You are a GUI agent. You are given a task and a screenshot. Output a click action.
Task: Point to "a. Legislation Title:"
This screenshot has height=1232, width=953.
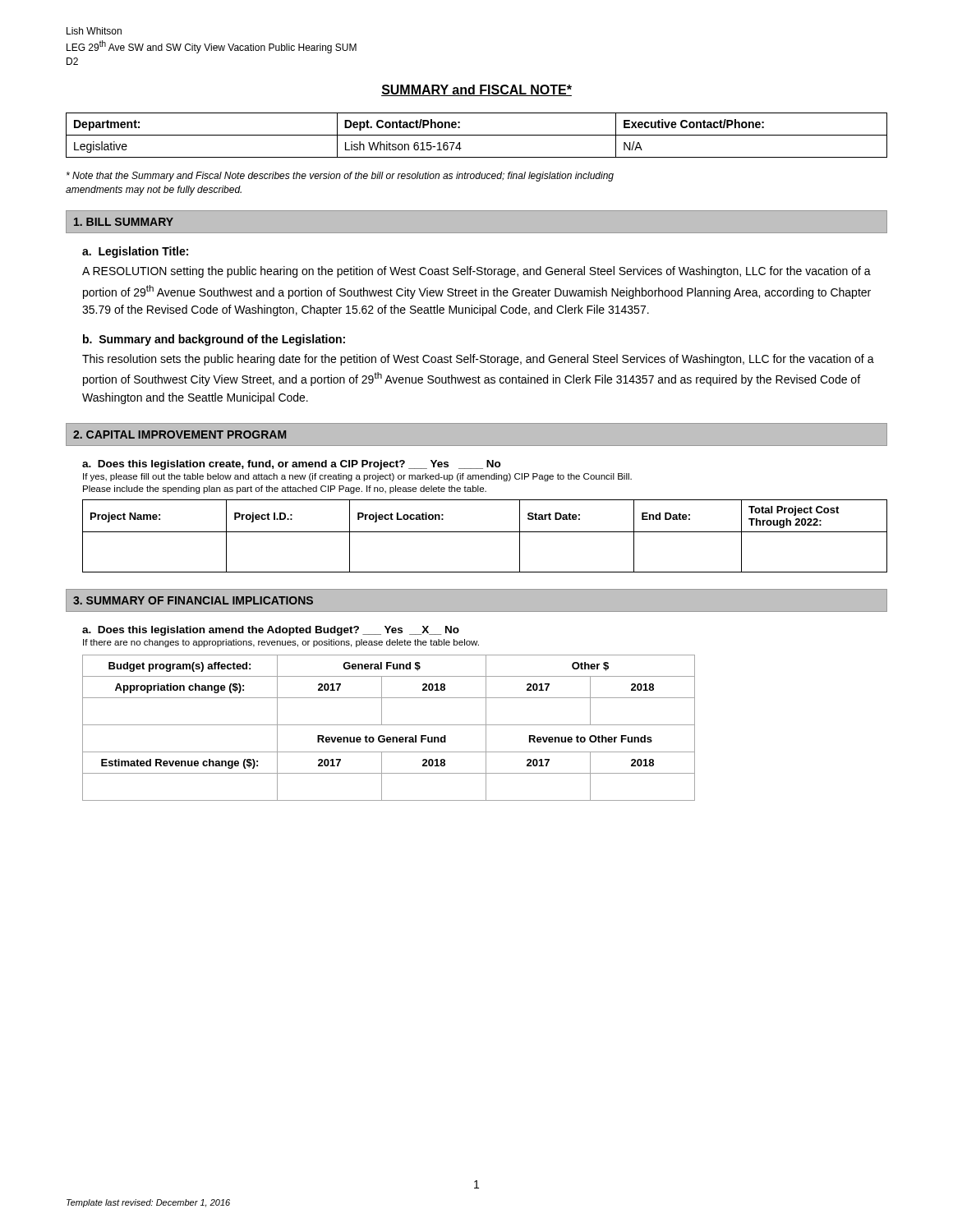click(x=136, y=251)
